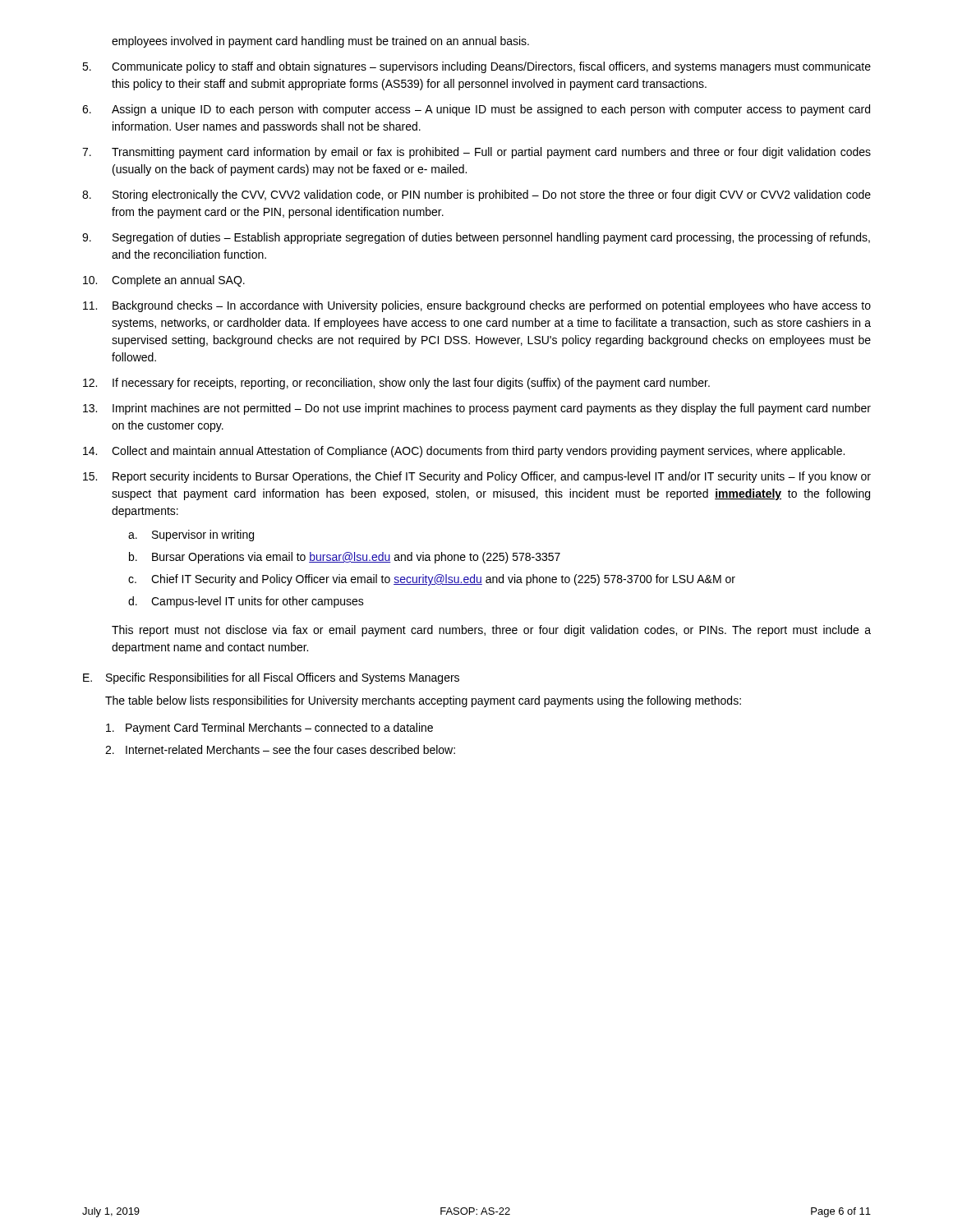953x1232 pixels.
Task: Find the section header that says "E. Specific Responsibilities for"
Action: point(271,678)
